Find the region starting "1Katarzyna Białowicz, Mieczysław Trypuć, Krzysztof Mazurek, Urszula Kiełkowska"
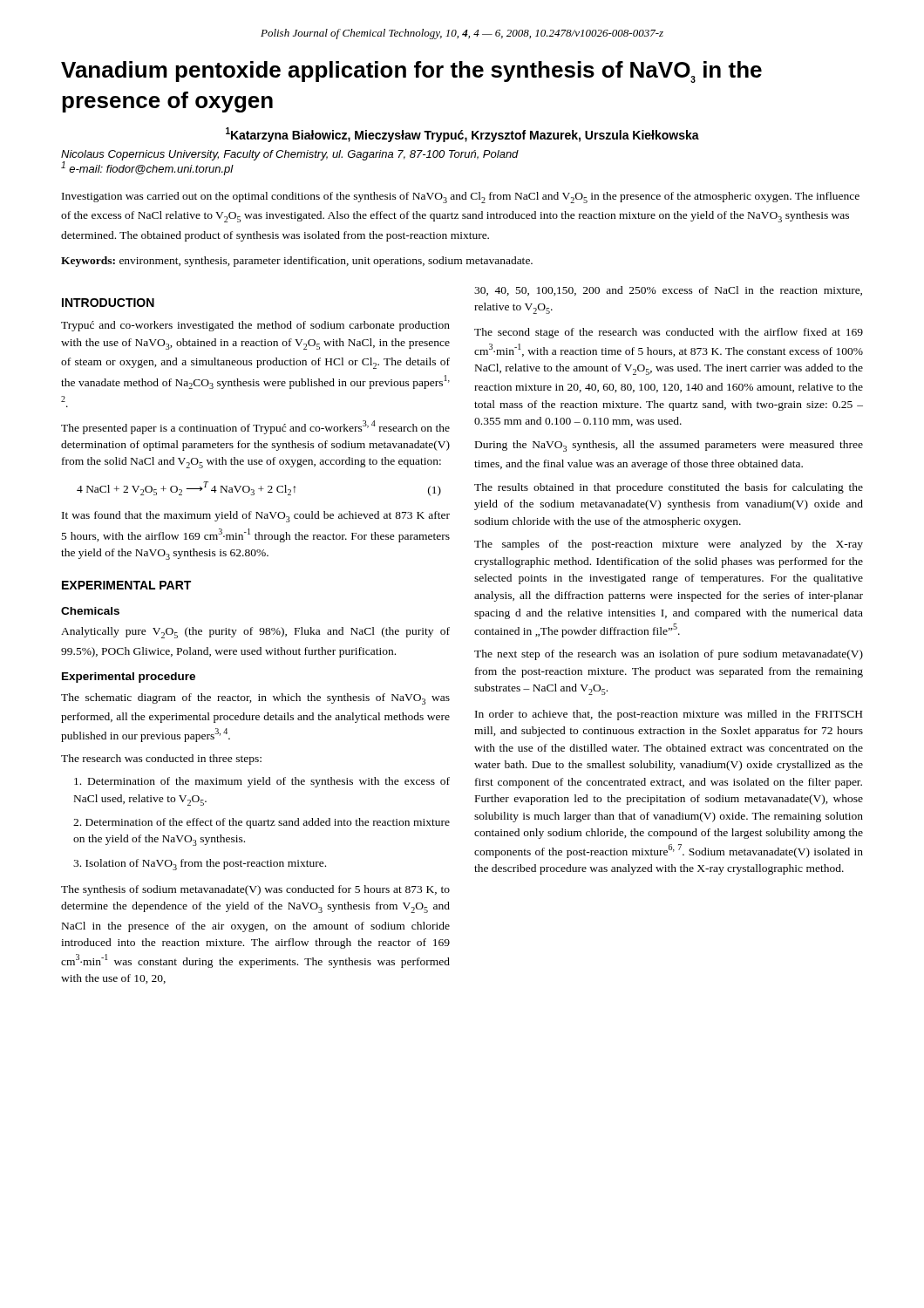This screenshot has height=1308, width=924. click(462, 134)
